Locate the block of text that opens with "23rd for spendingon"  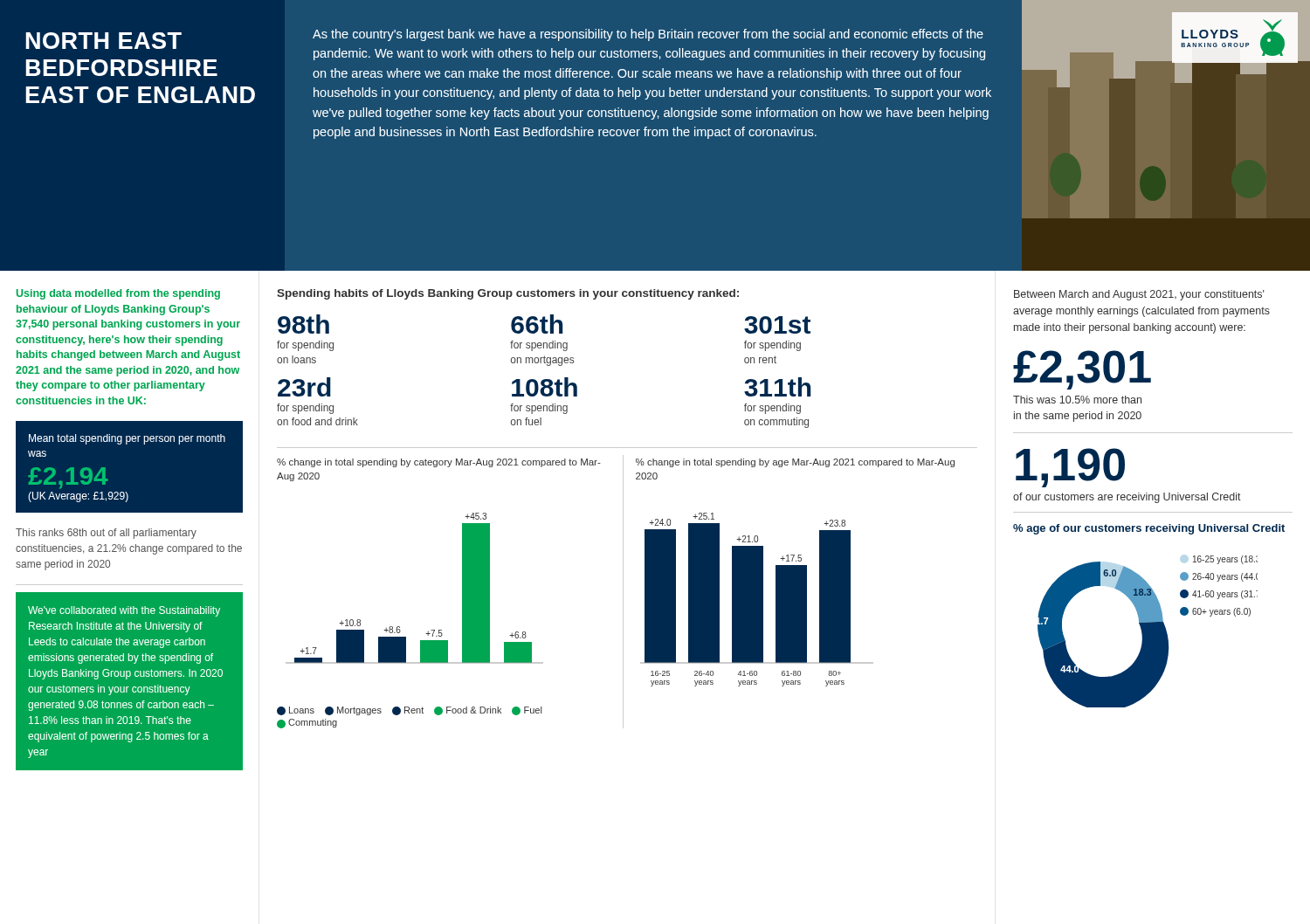tap(304, 387)
